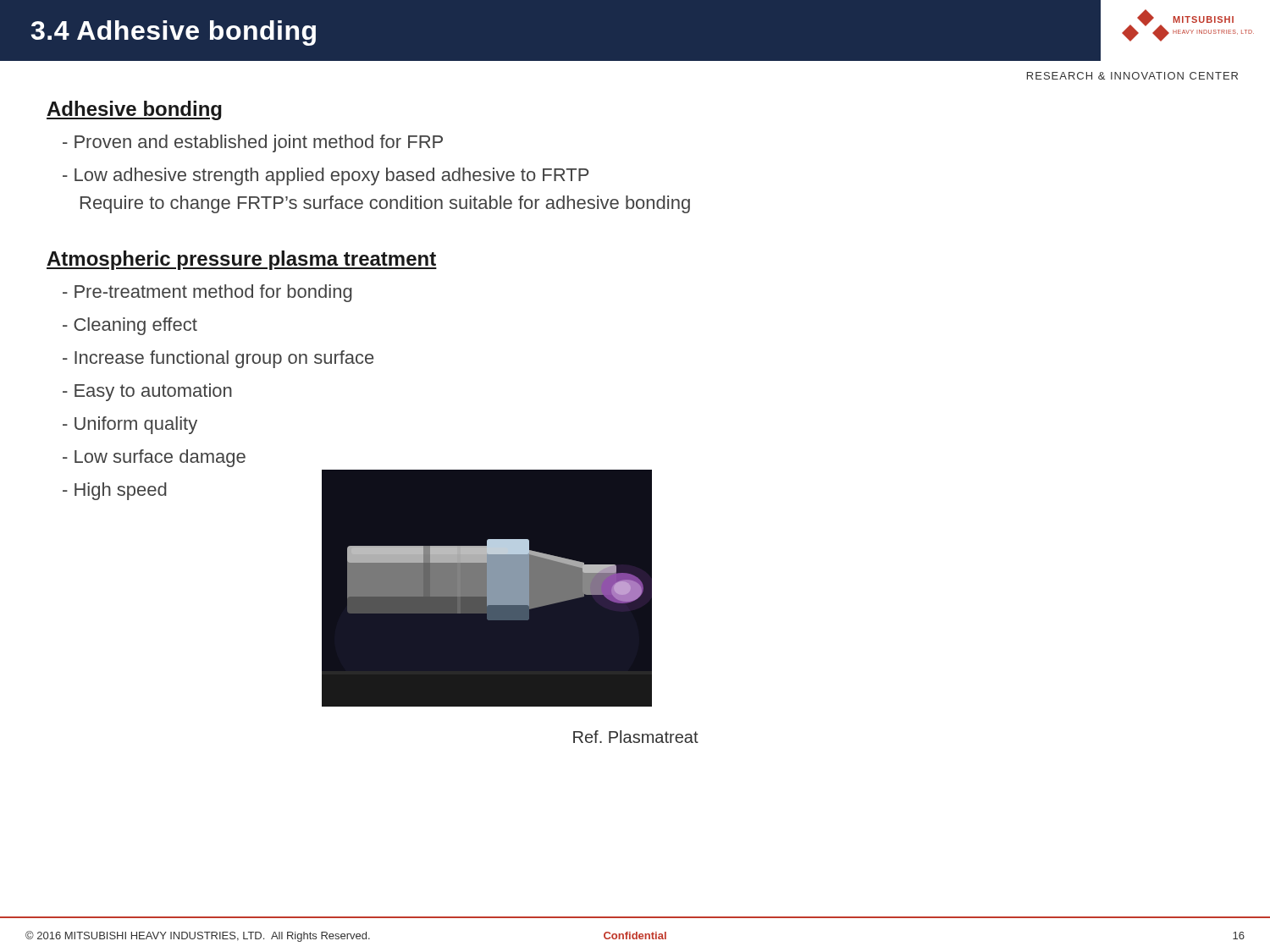This screenshot has width=1270, height=952.
Task: Where does it say "Low surface damage"?
Action: tap(154, 457)
